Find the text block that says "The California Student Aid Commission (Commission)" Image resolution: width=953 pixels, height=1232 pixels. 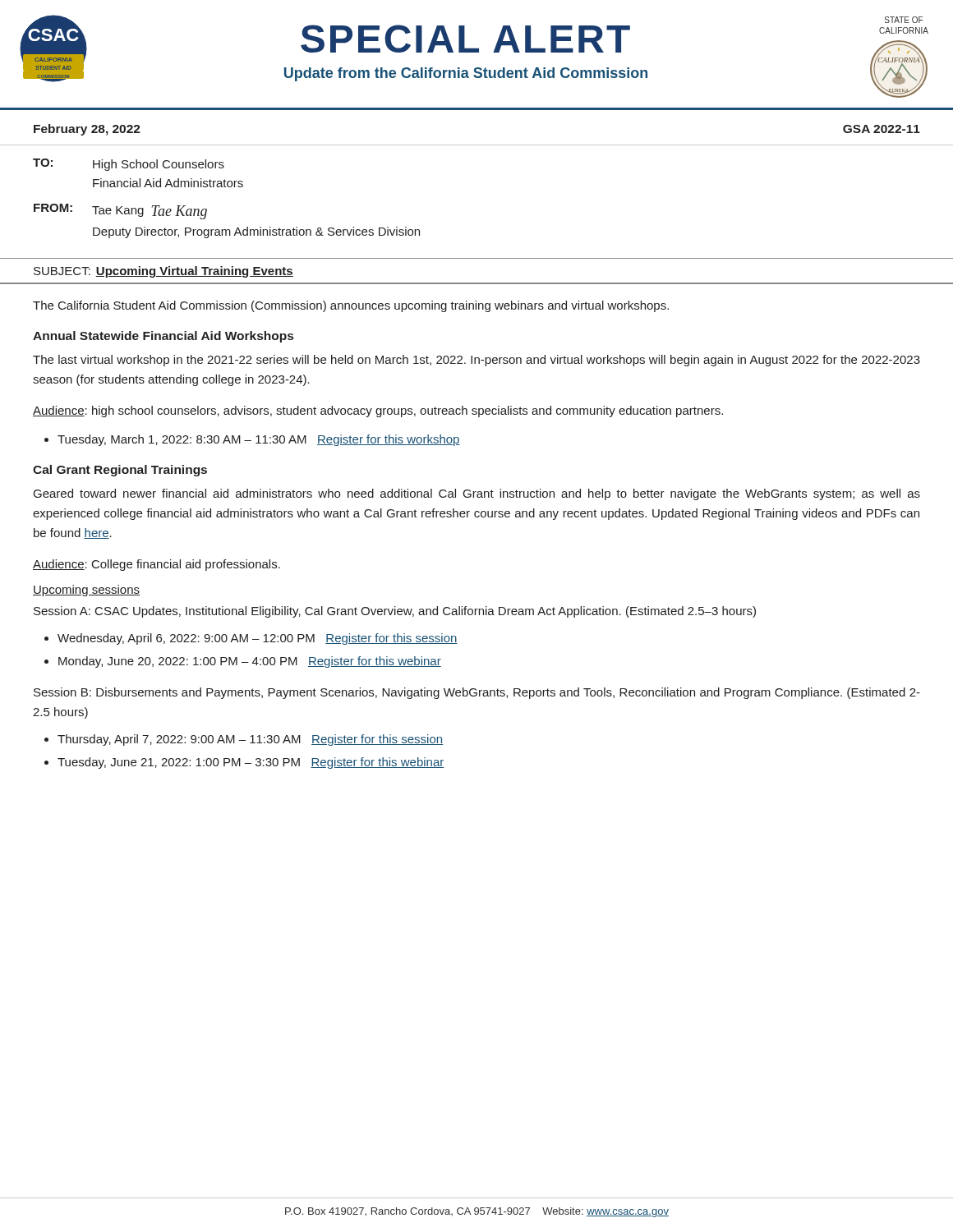(351, 305)
